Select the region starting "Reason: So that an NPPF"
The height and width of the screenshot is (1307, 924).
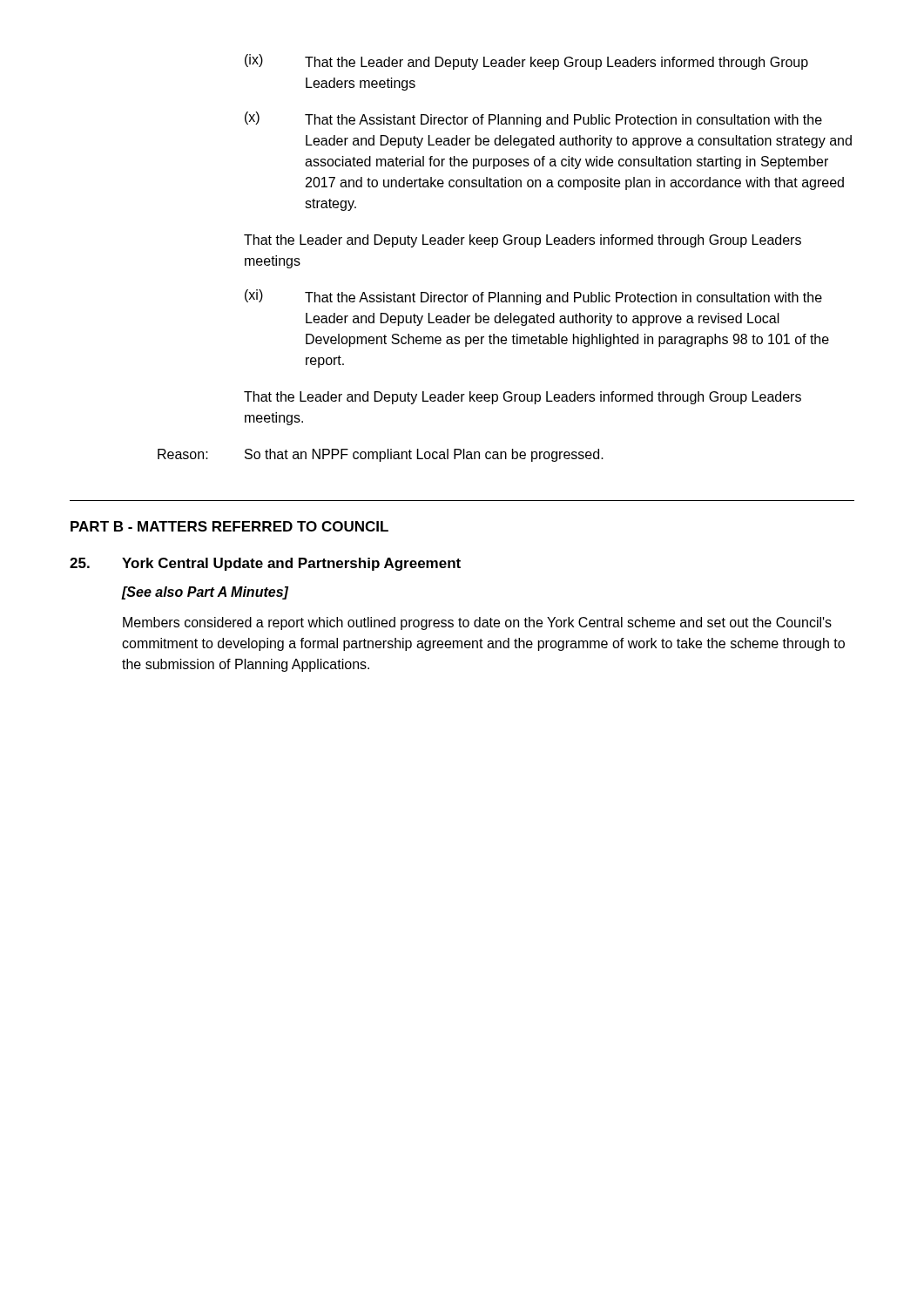pyautogui.click(x=506, y=455)
